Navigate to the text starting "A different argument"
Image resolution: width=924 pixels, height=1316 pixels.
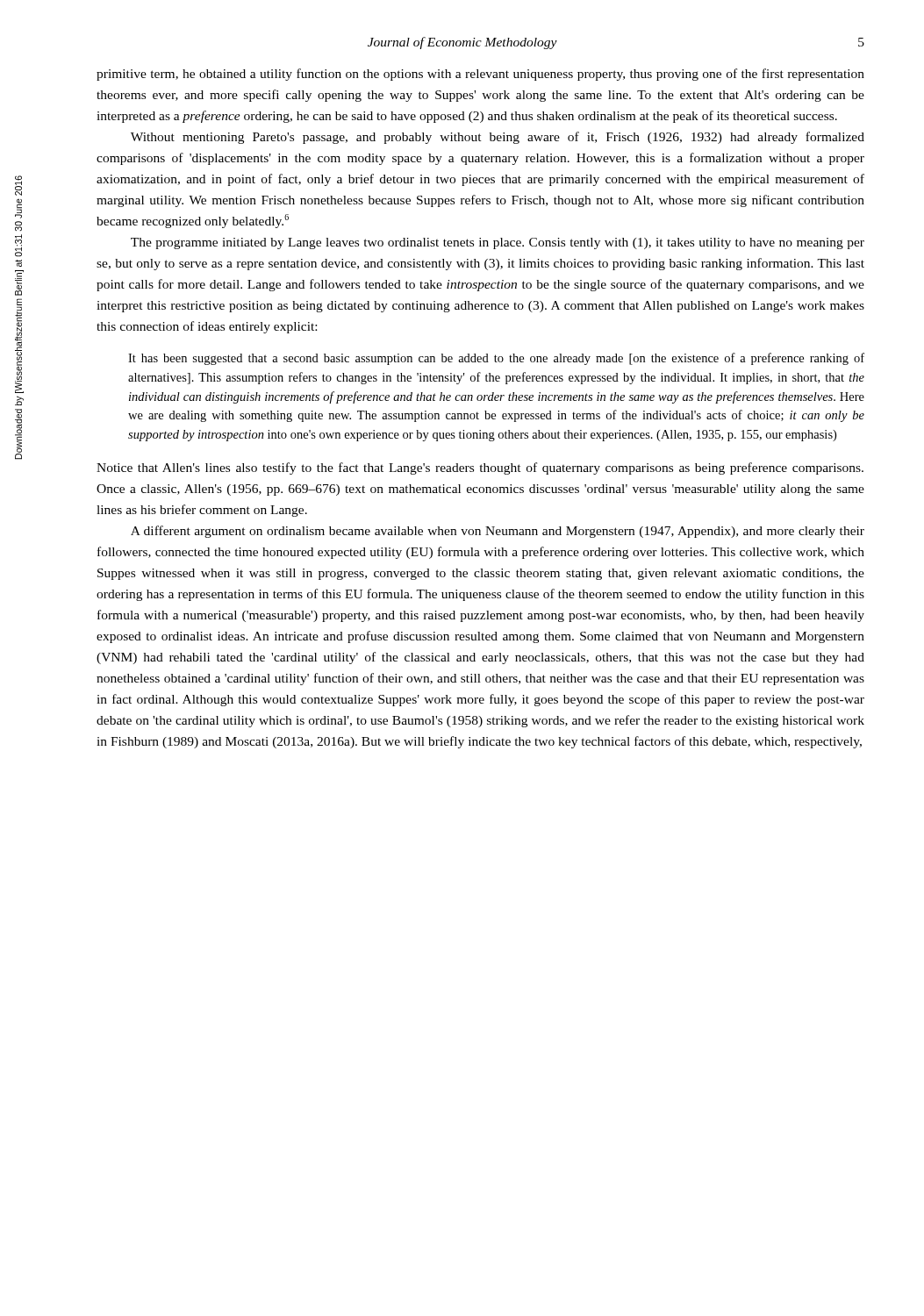pyautogui.click(x=480, y=636)
